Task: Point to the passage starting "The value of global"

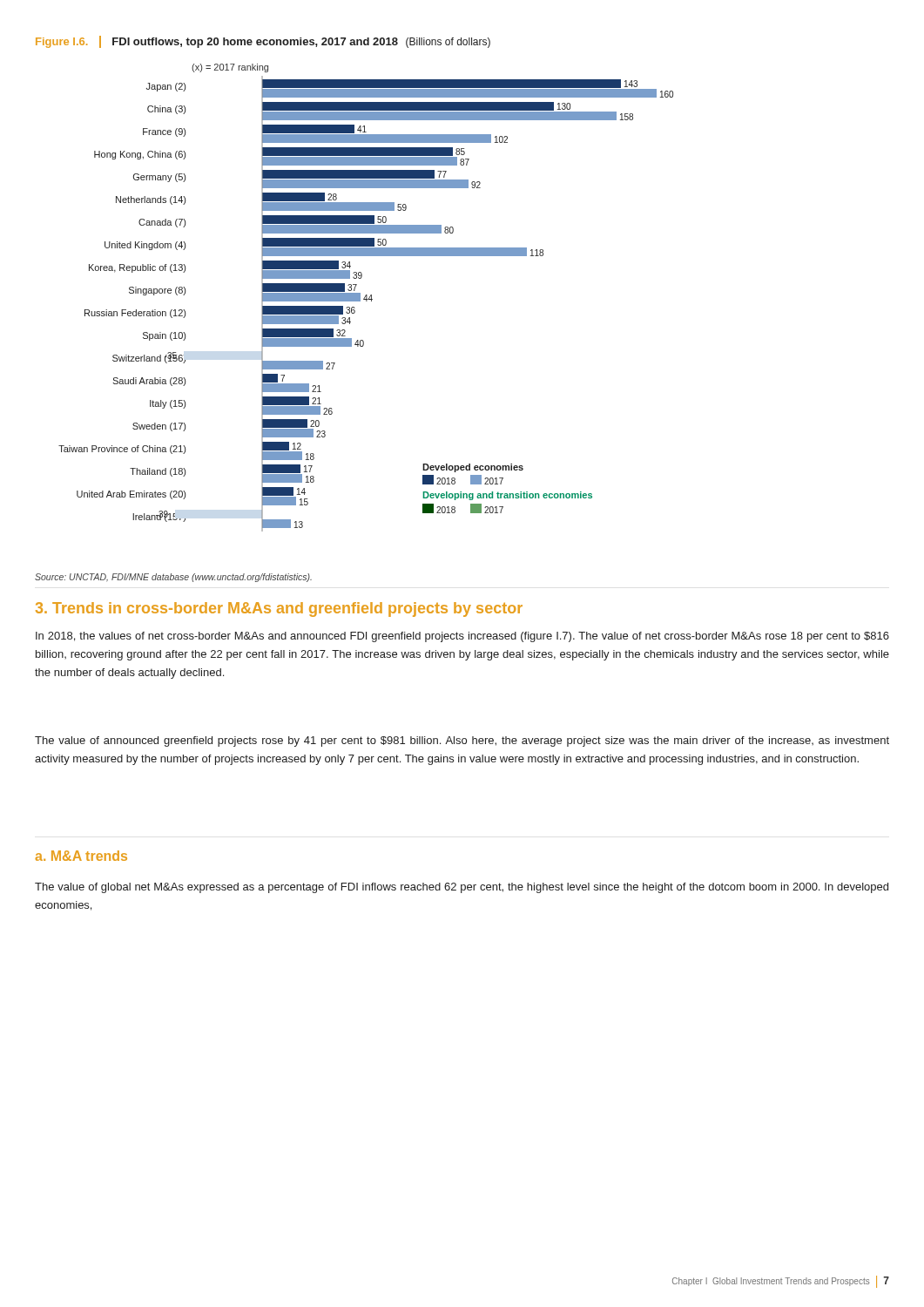Action: 462,896
